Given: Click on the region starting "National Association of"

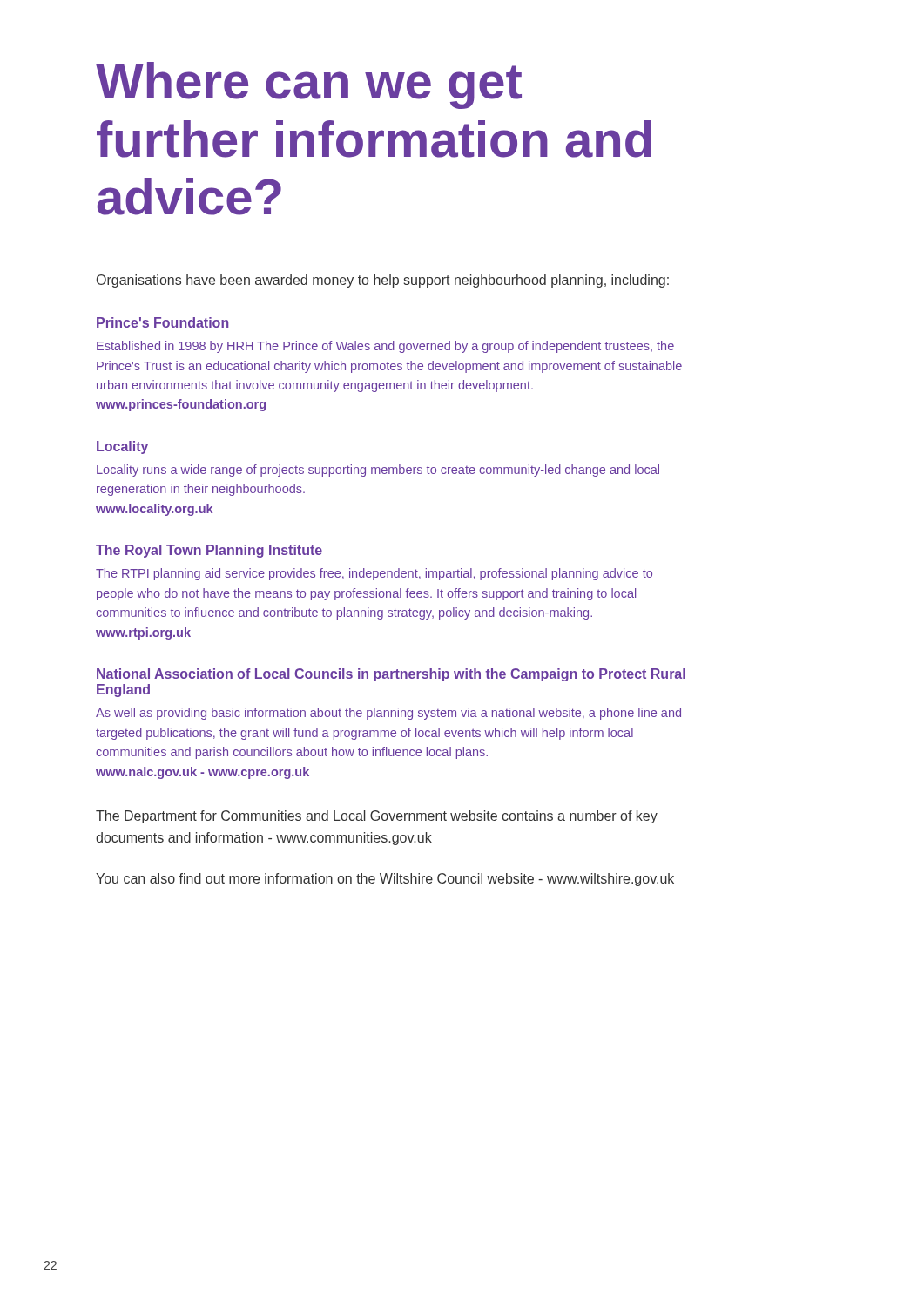Looking at the screenshot, I should click(391, 682).
